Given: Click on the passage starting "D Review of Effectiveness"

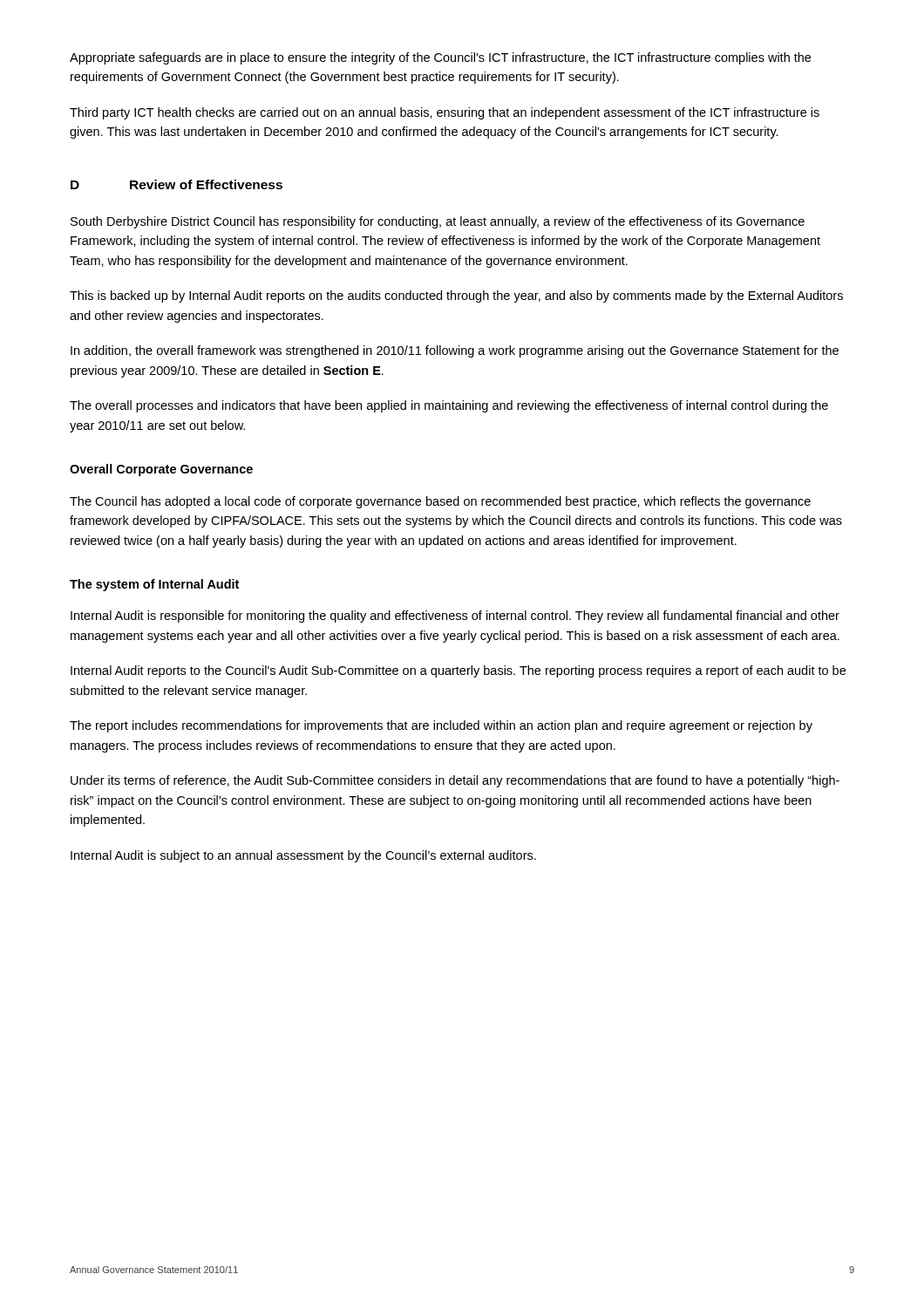Looking at the screenshot, I should click(x=176, y=185).
